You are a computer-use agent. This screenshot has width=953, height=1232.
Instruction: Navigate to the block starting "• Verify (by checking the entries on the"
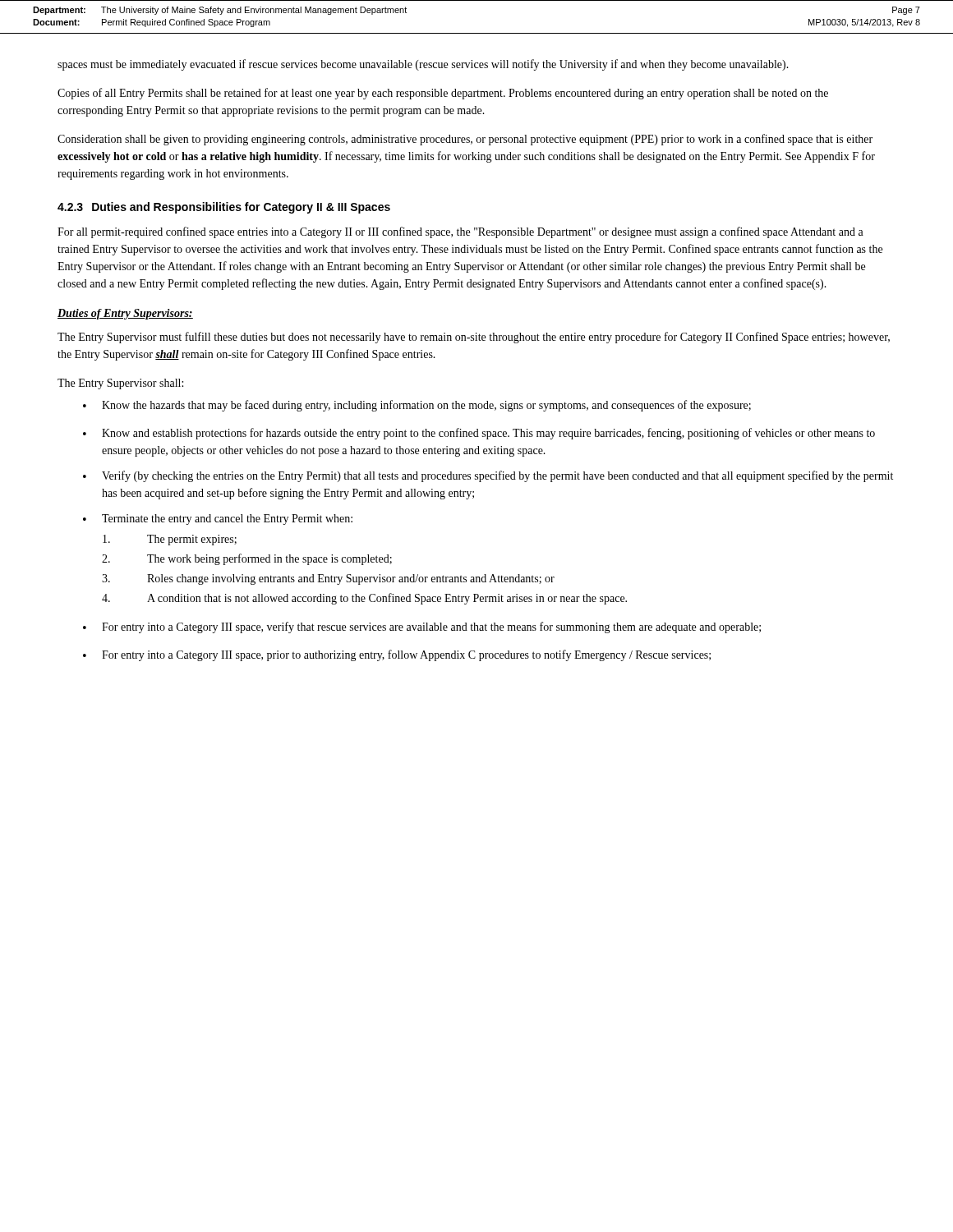pos(489,485)
